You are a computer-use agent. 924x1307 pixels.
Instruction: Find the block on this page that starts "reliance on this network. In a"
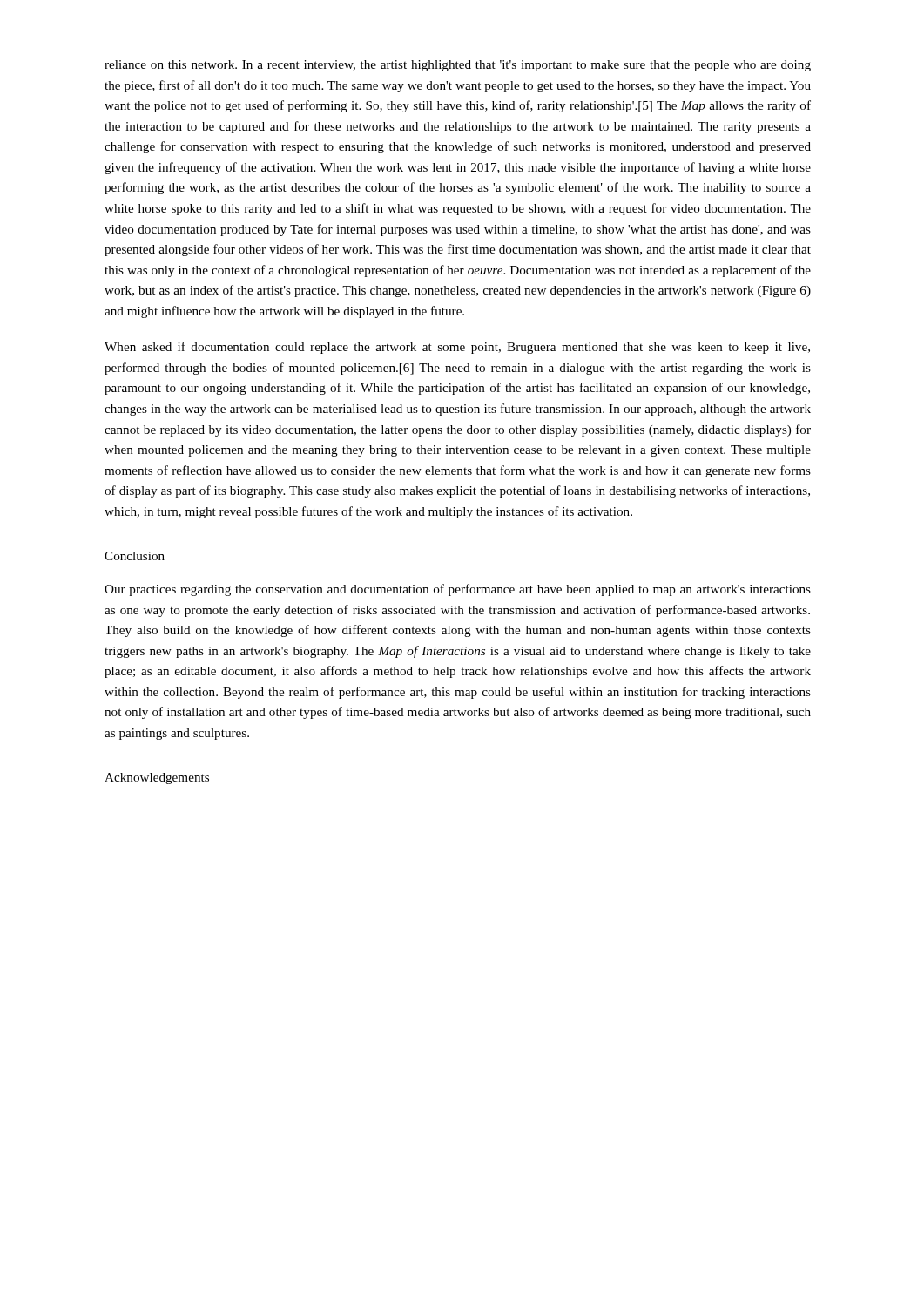[458, 187]
